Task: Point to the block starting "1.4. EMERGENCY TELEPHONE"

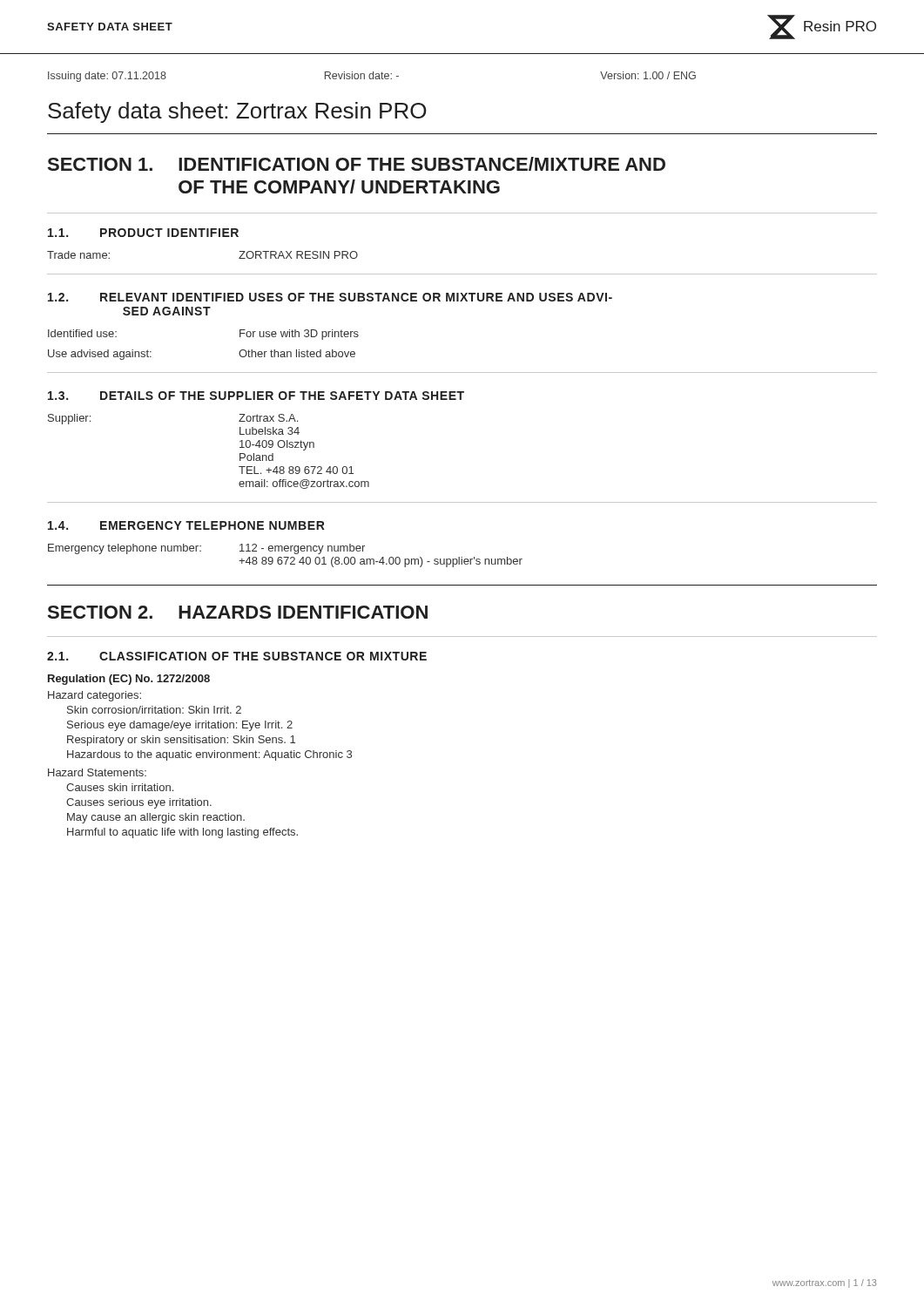Action: click(186, 525)
